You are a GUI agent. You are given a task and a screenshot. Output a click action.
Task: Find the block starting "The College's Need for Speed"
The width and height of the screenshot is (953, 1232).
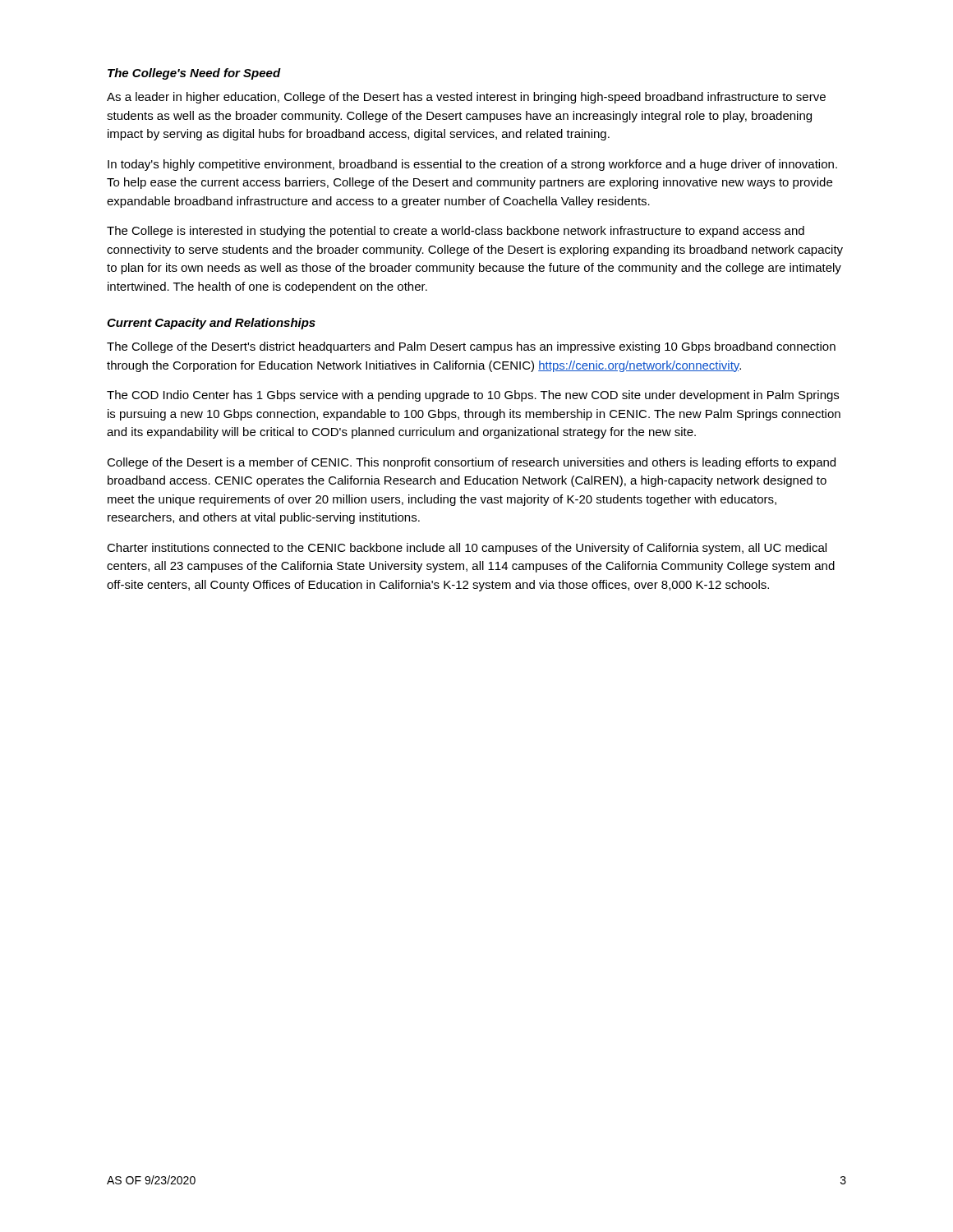pos(194,73)
